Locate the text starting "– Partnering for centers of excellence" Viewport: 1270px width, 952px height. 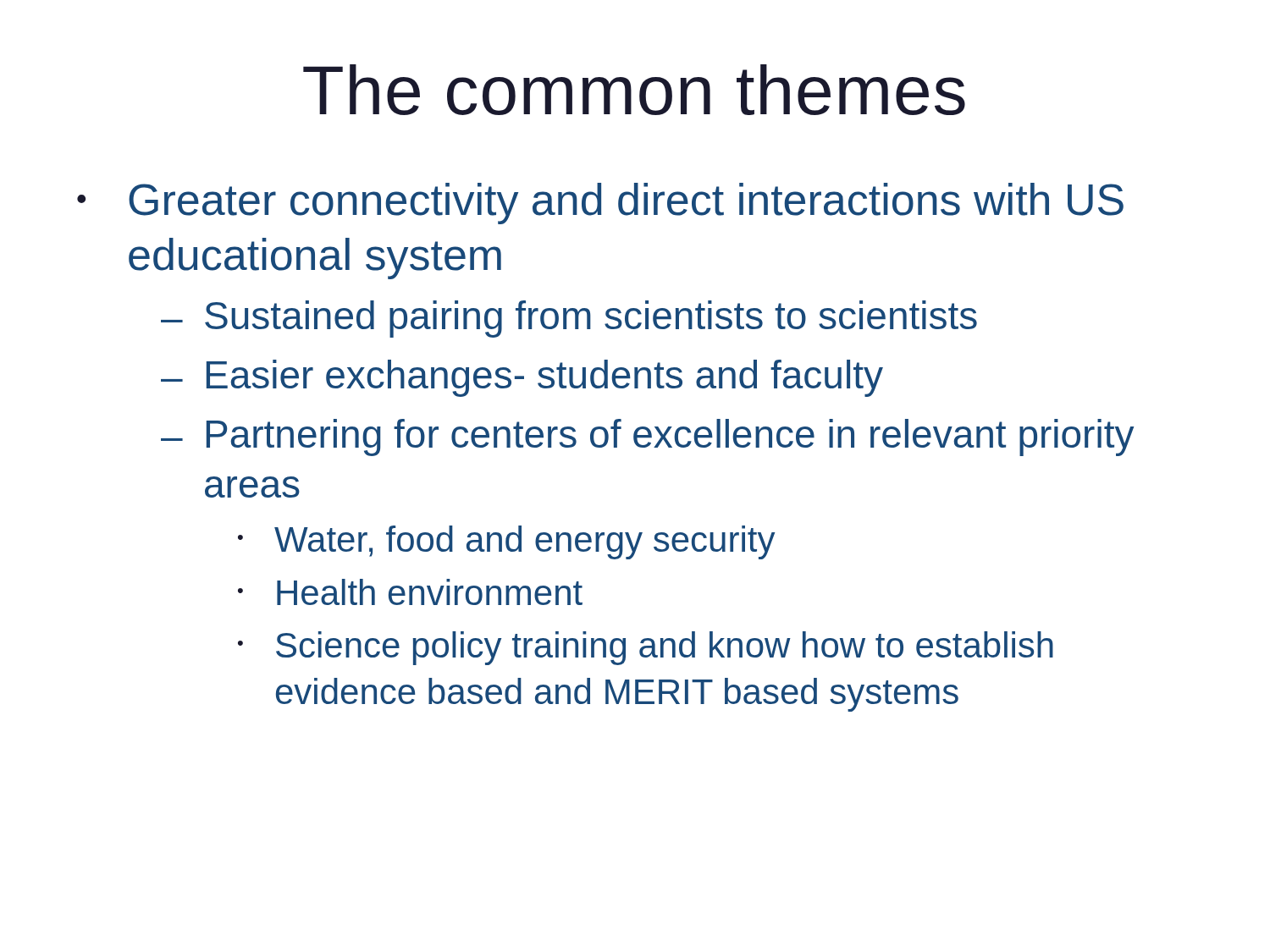click(x=682, y=566)
